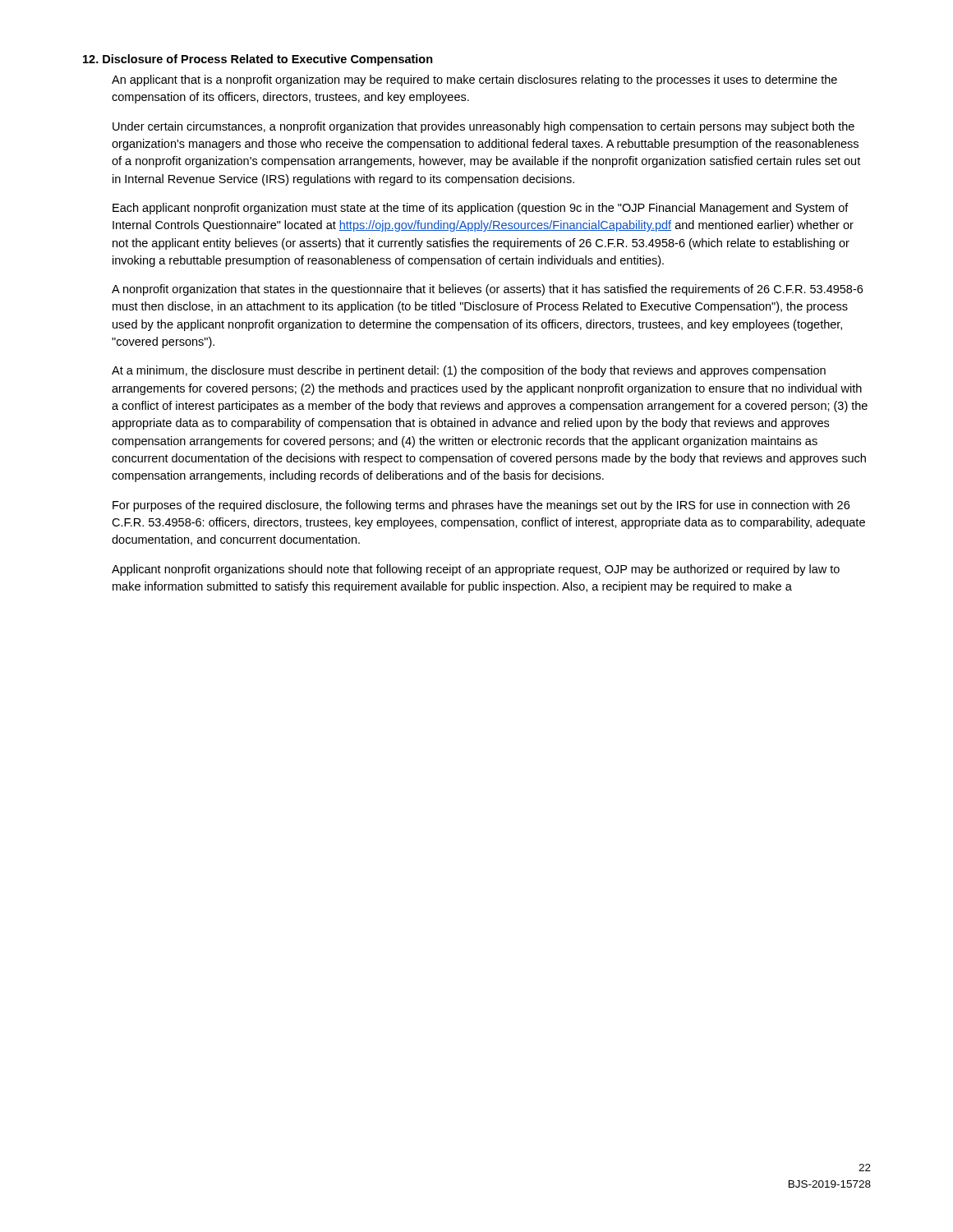Image resolution: width=953 pixels, height=1232 pixels.
Task: Locate the passage starting "An applicant that is a"
Action: [475, 88]
